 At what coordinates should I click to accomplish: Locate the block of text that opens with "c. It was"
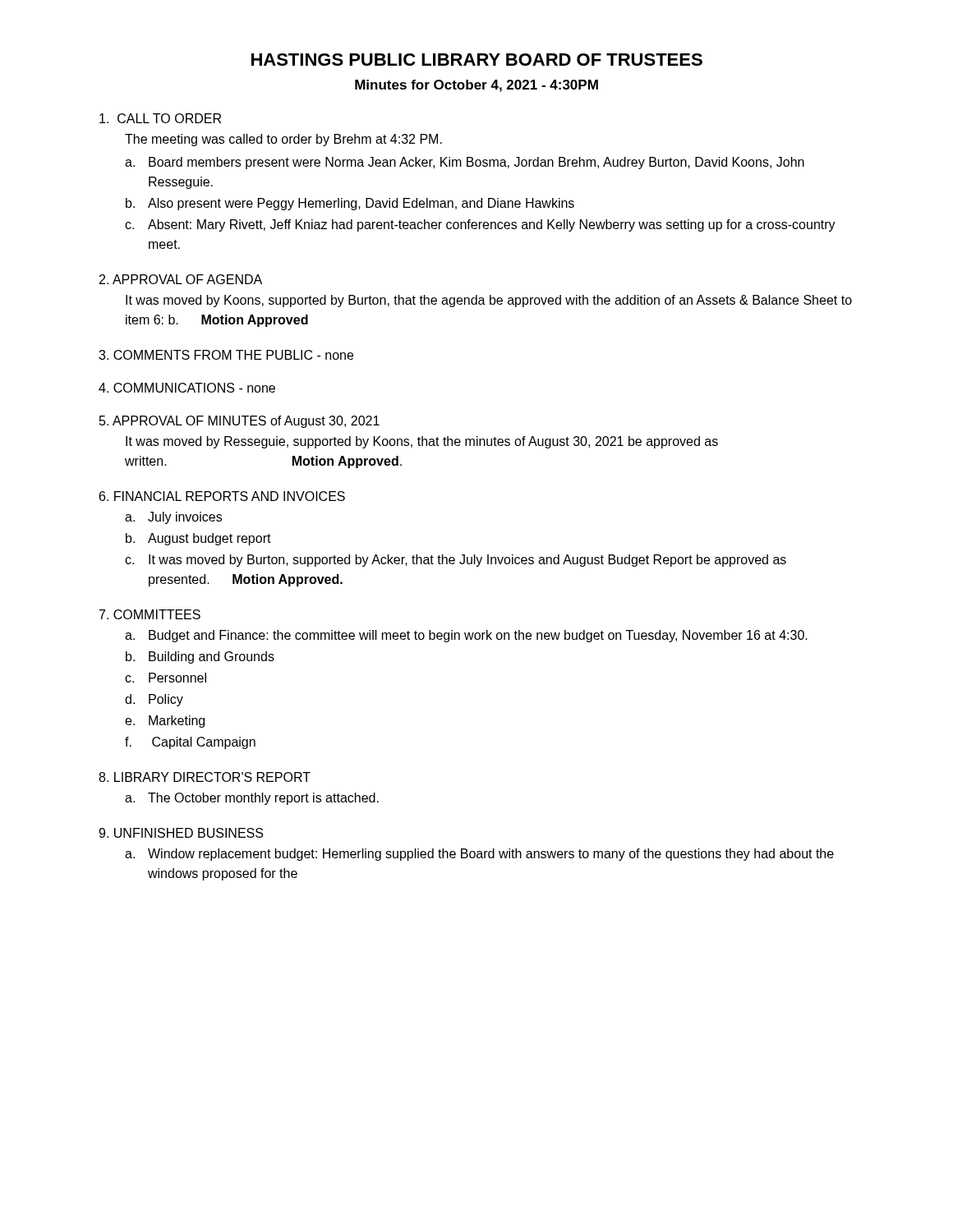(x=490, y=570)
